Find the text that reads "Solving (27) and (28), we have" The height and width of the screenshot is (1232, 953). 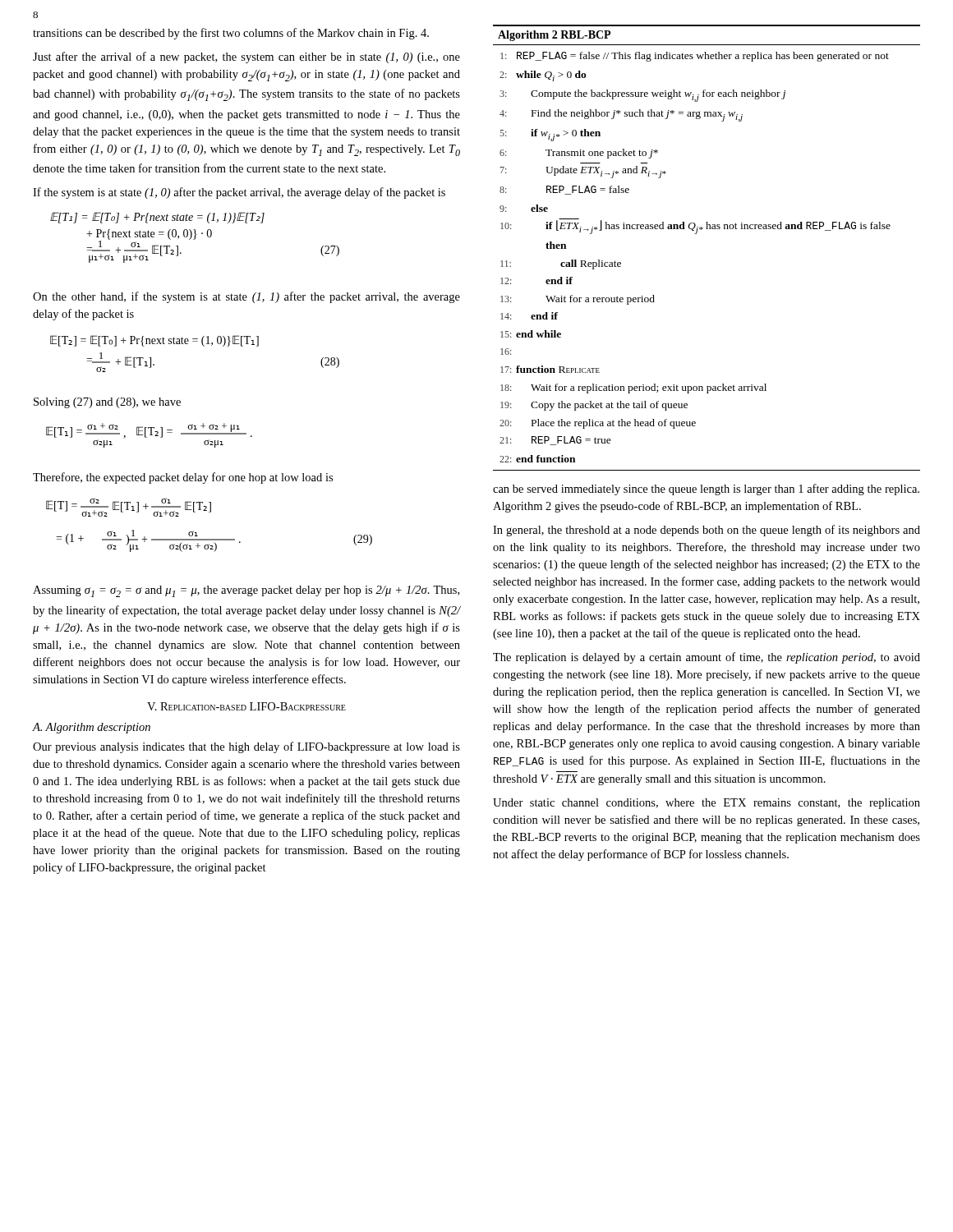(107, 403)
